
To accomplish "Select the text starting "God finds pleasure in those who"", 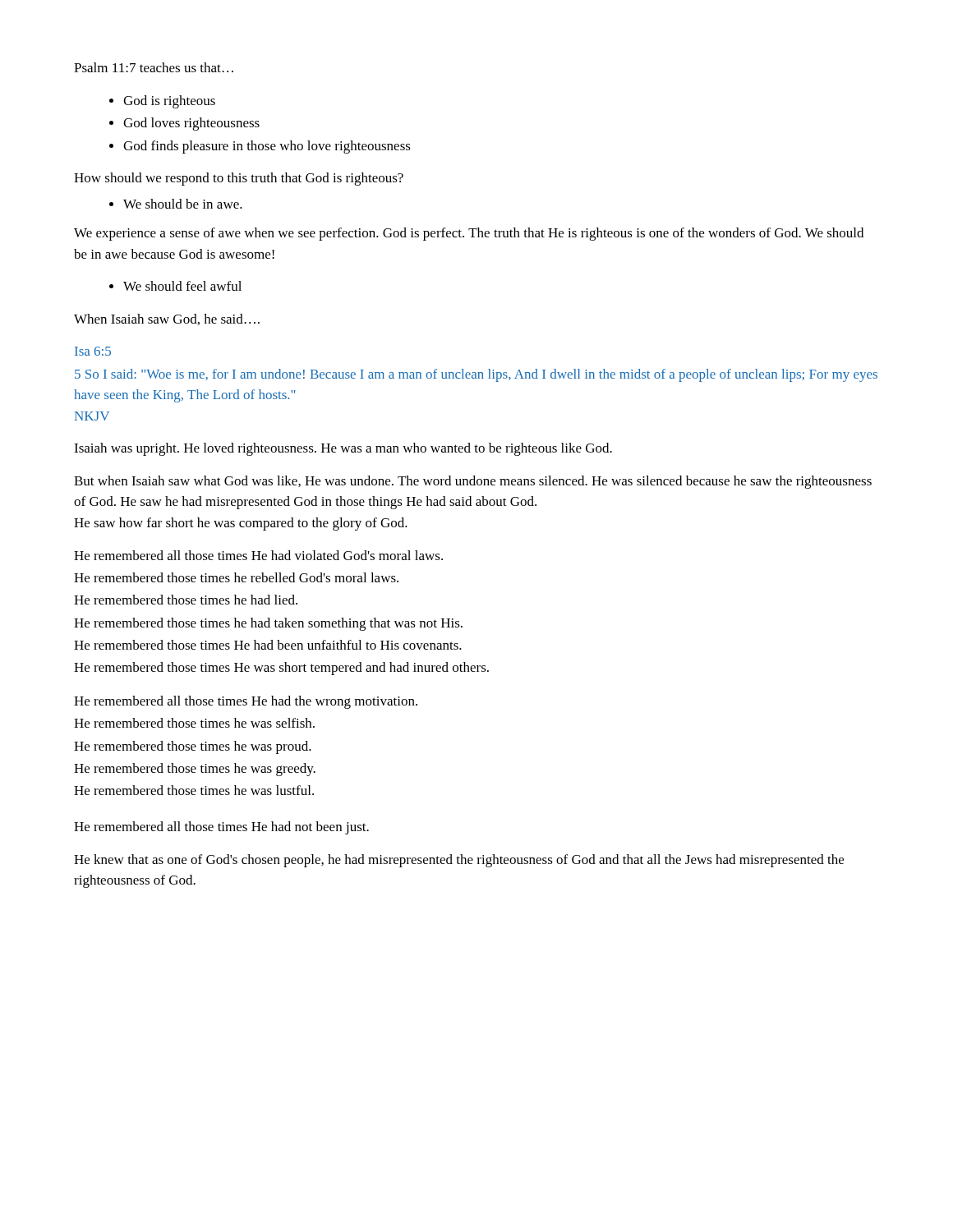I will click(267, 145).
